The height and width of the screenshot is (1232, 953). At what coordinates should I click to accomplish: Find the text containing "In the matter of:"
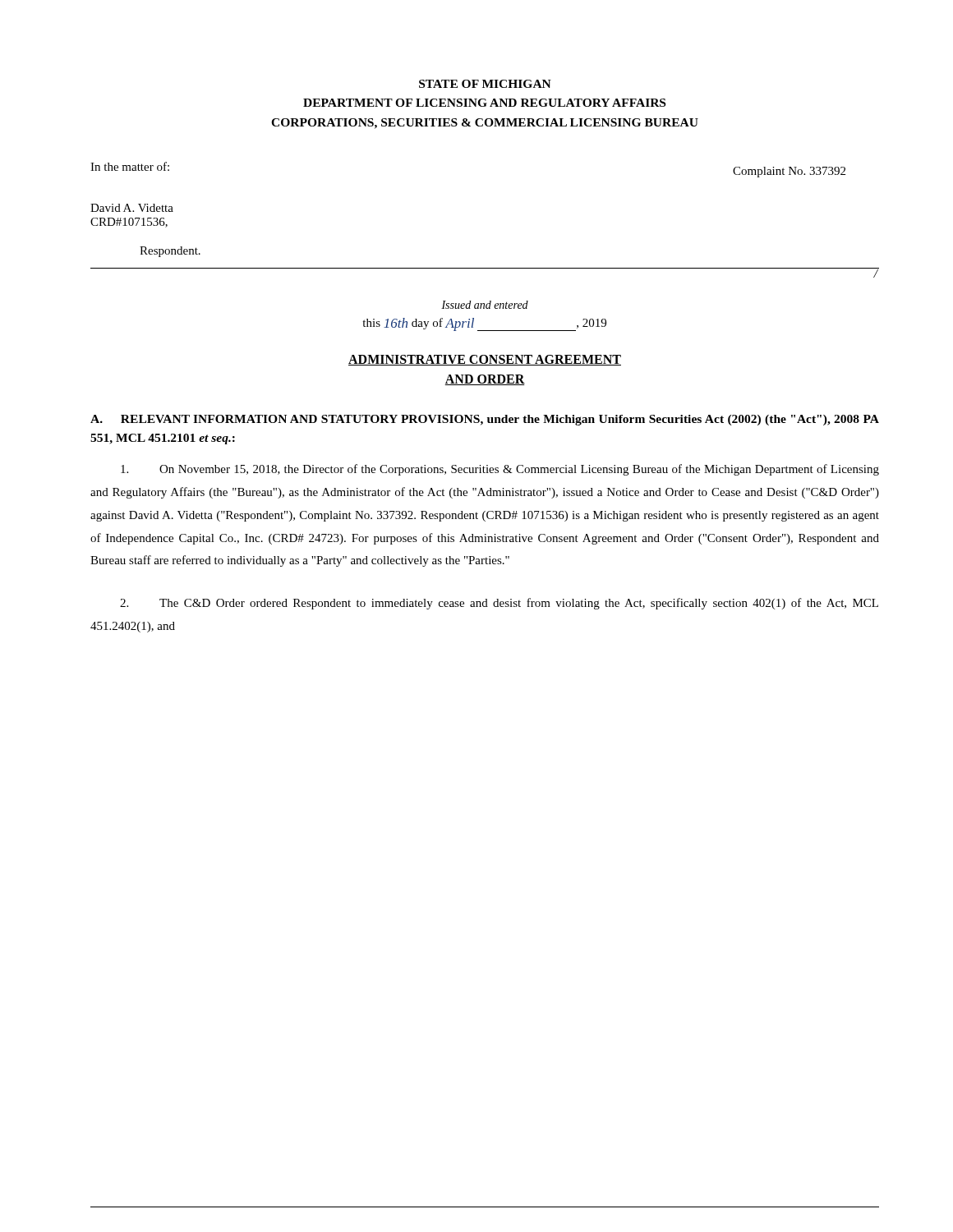(130, 167)
